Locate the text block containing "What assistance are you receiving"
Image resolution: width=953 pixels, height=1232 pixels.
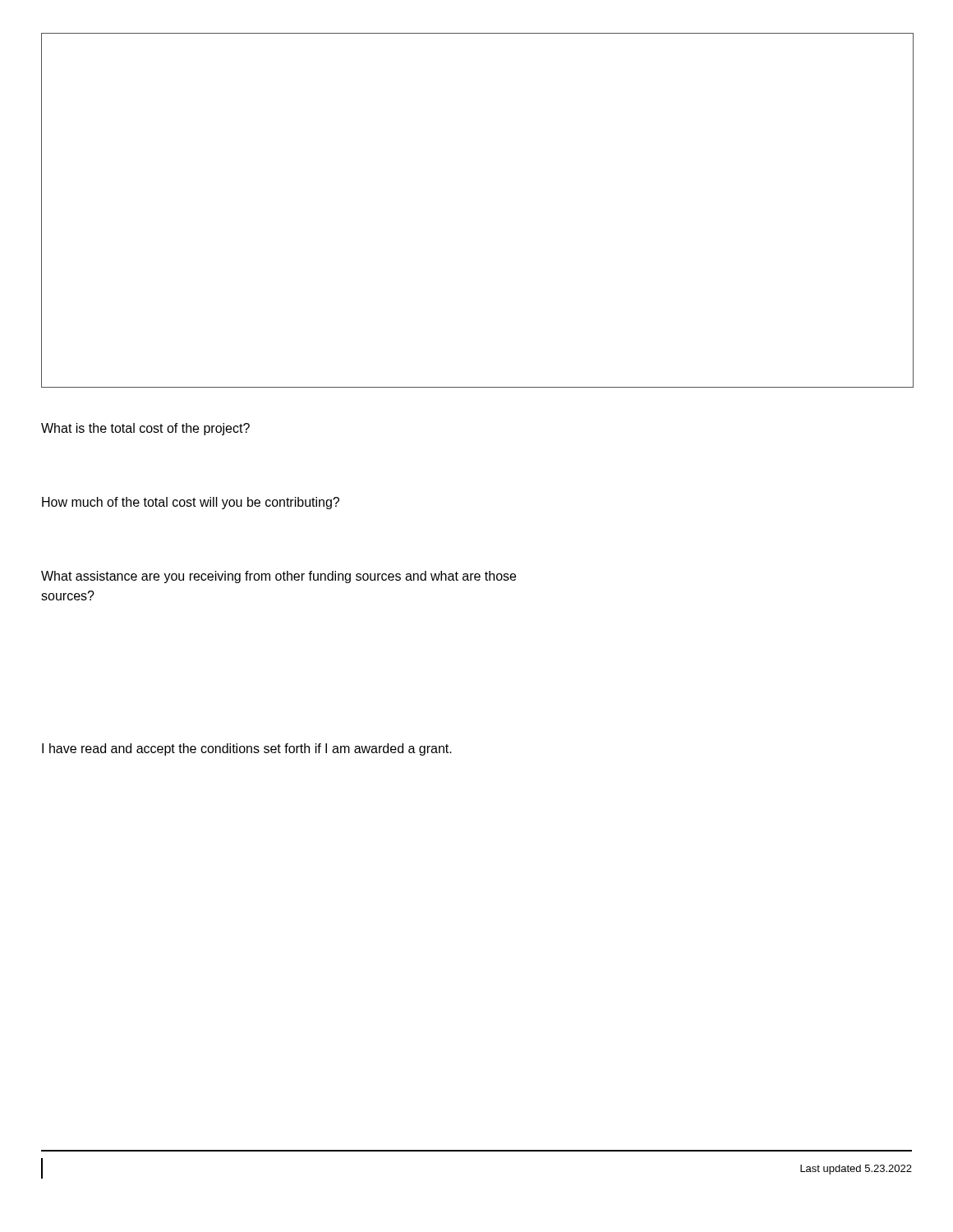(x=279, y=586)
